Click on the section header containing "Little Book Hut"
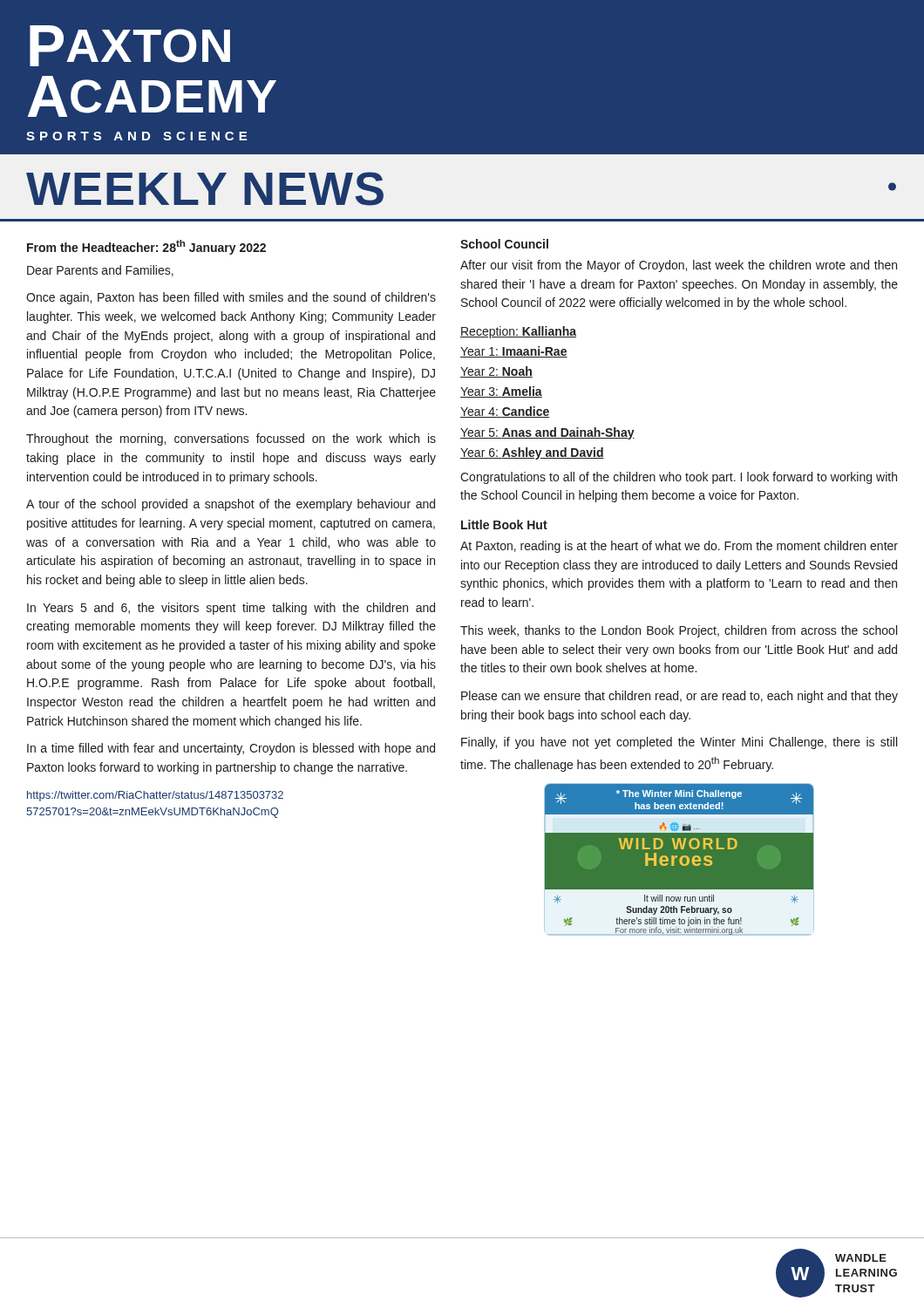The height and width of the screenshot is (1308, 924). (504, 525)
